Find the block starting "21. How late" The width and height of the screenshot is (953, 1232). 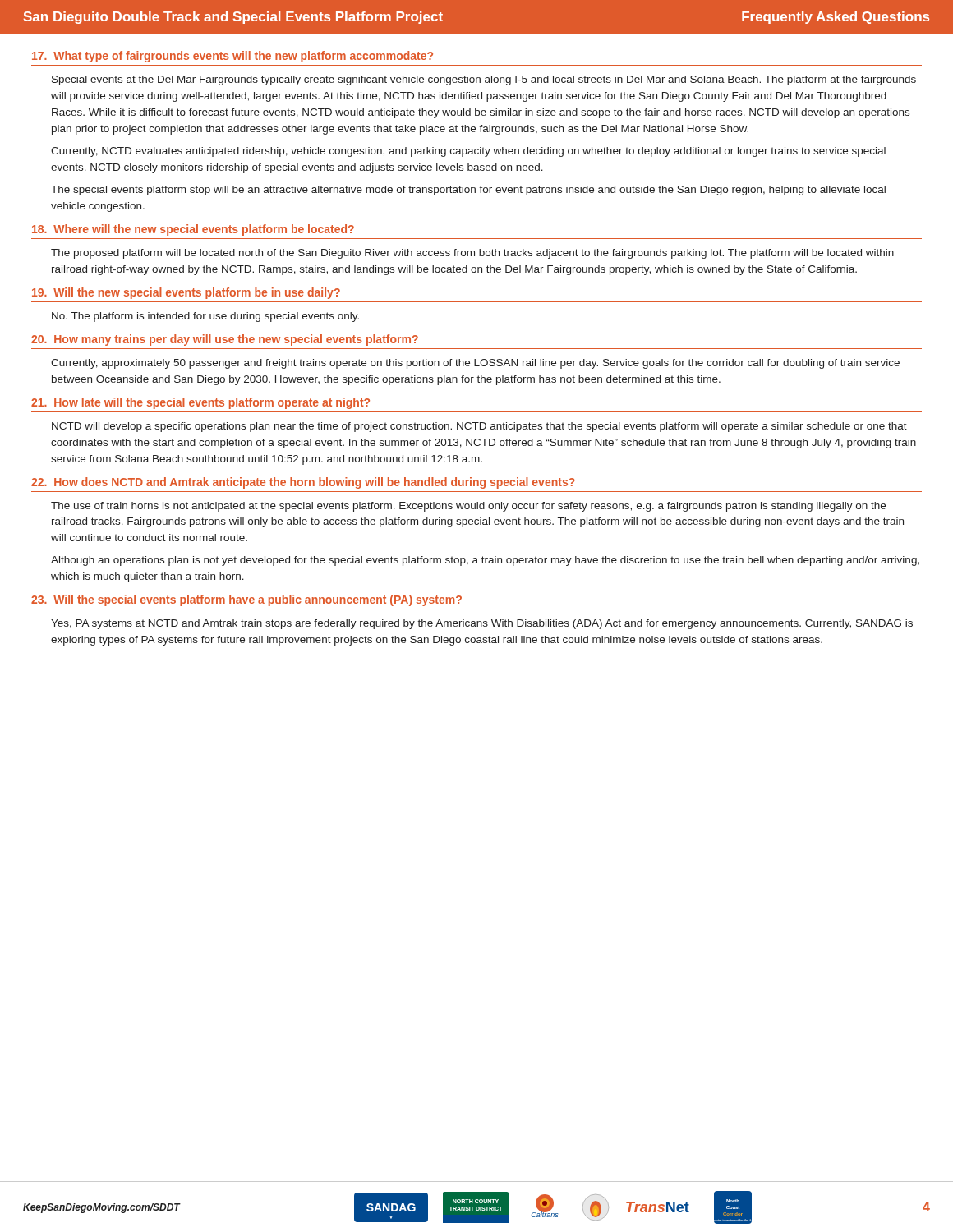(201, 402)
